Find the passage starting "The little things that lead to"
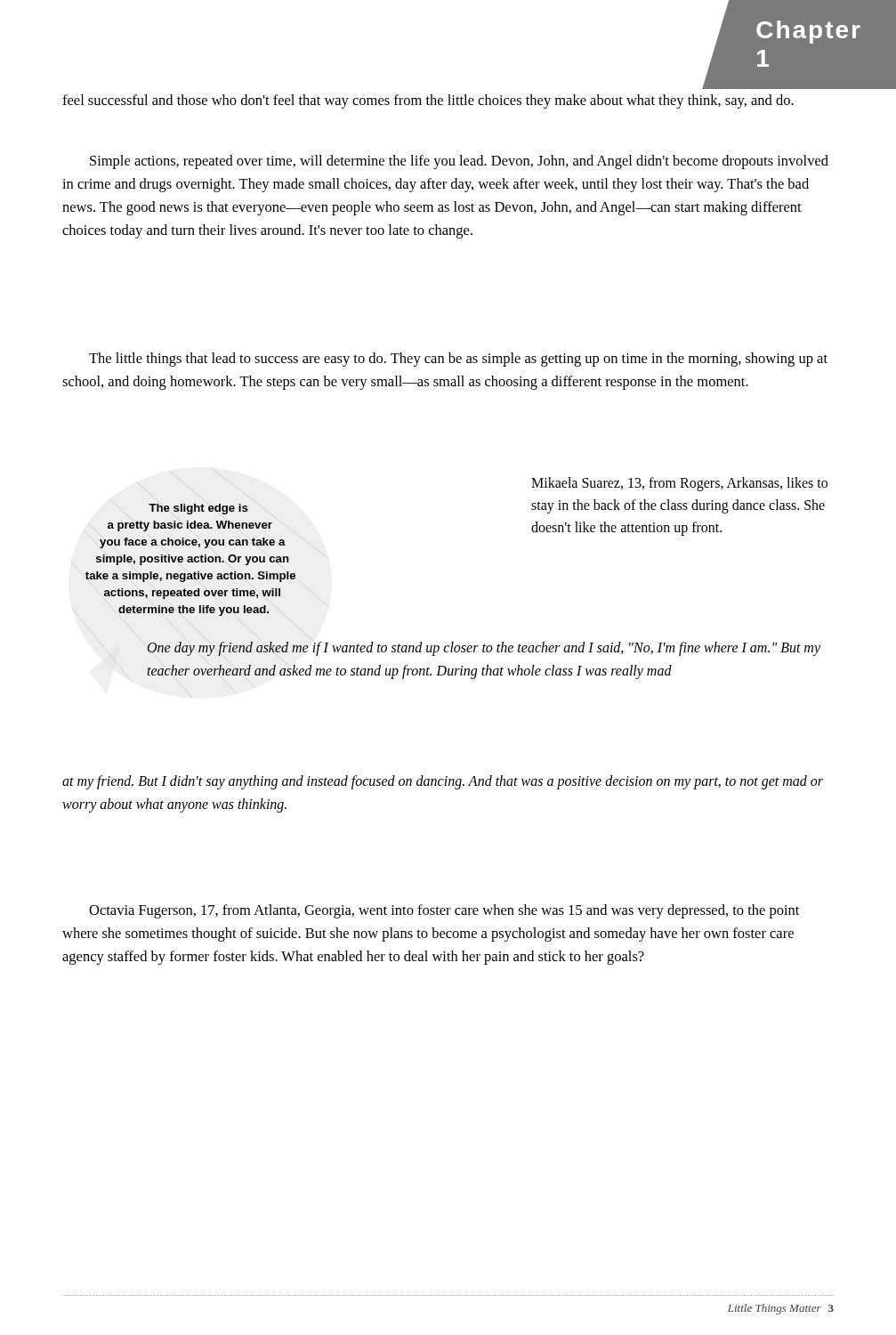The image size is (896, 1335). click(x=448, y=370)
